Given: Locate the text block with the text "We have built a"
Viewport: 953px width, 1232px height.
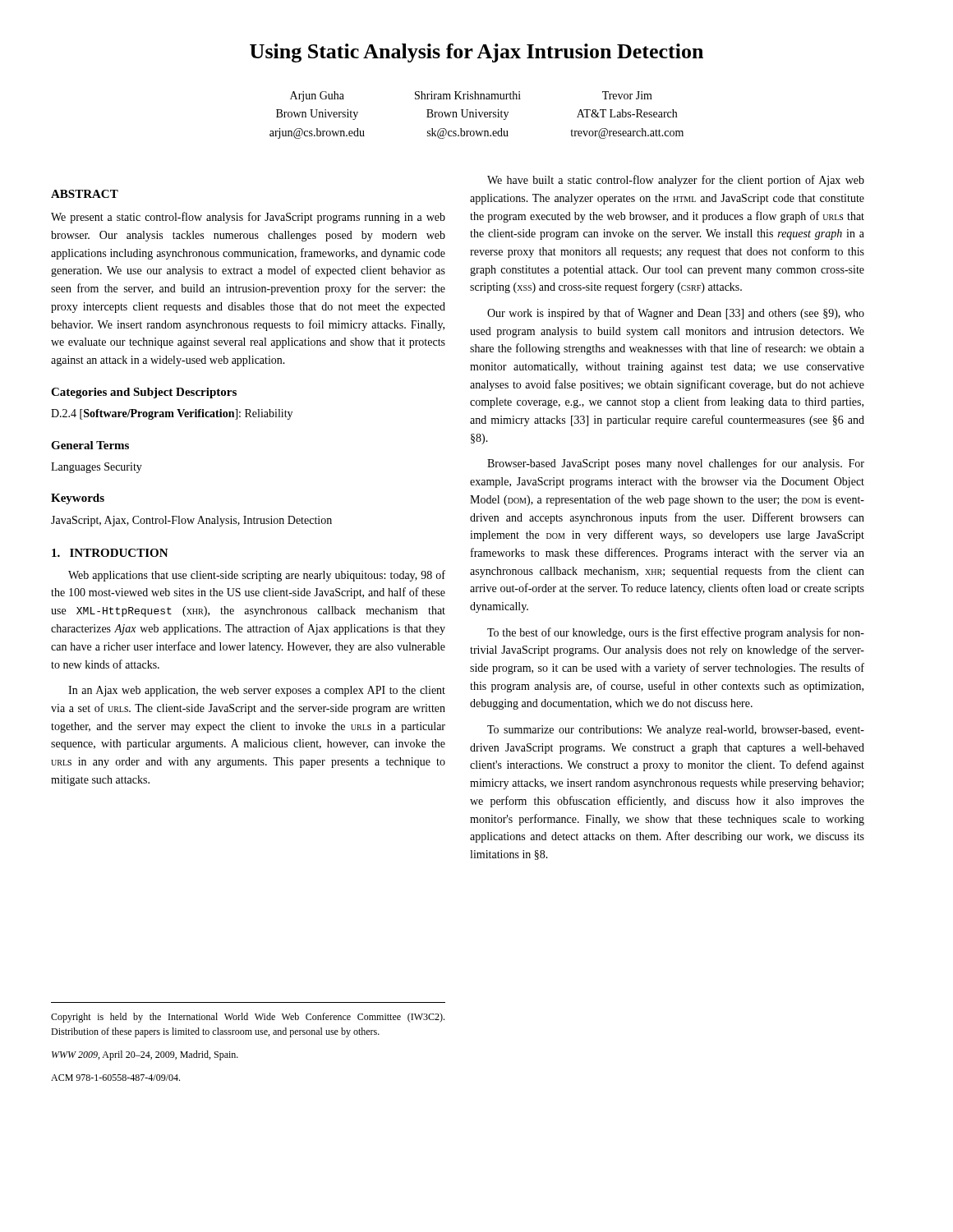Looking at the screenshot, I should 667,518.
